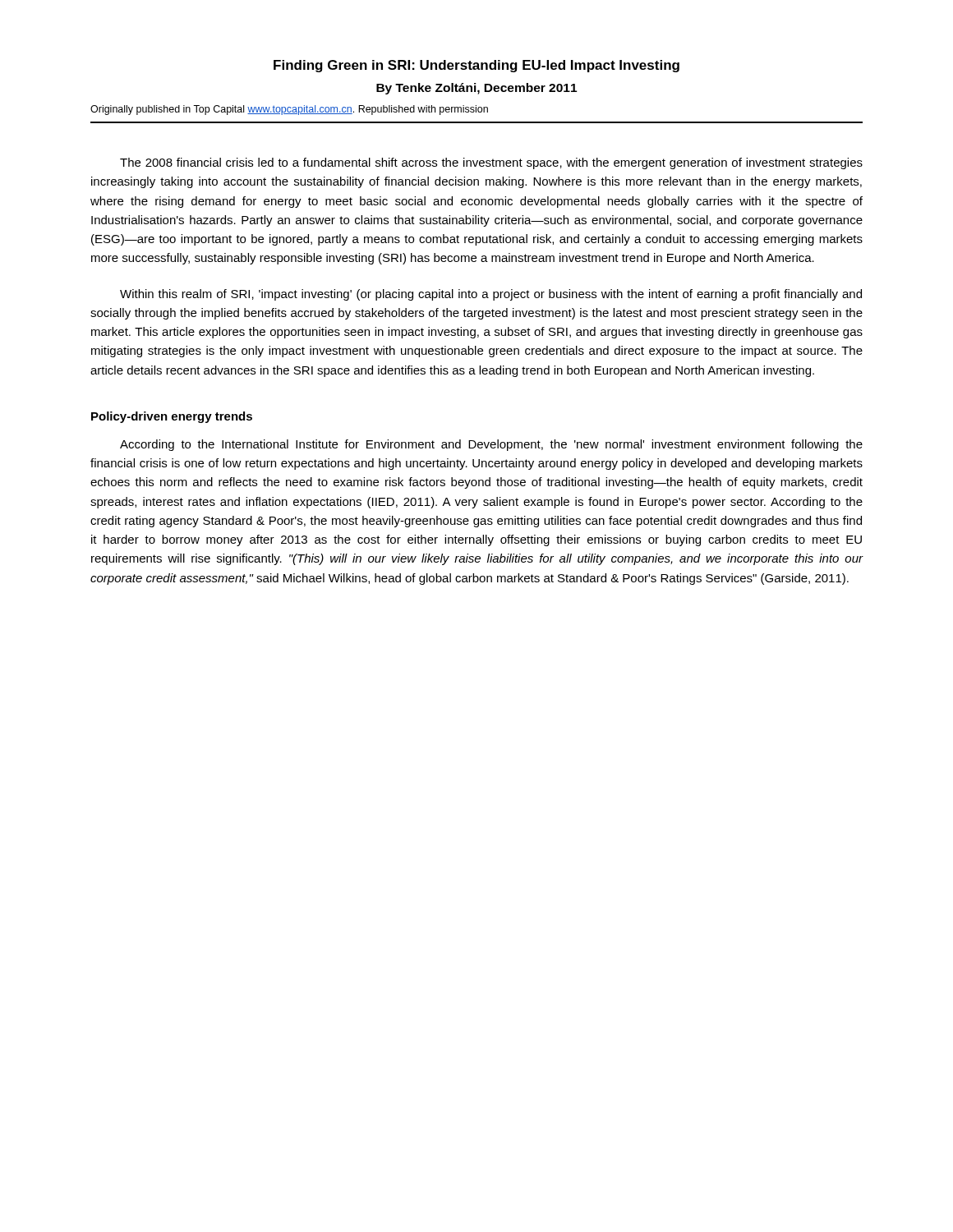Locate the text block that says "According to the International Institute for Environment and"
Screen dimensions: 1232x953
pos(476,511)
